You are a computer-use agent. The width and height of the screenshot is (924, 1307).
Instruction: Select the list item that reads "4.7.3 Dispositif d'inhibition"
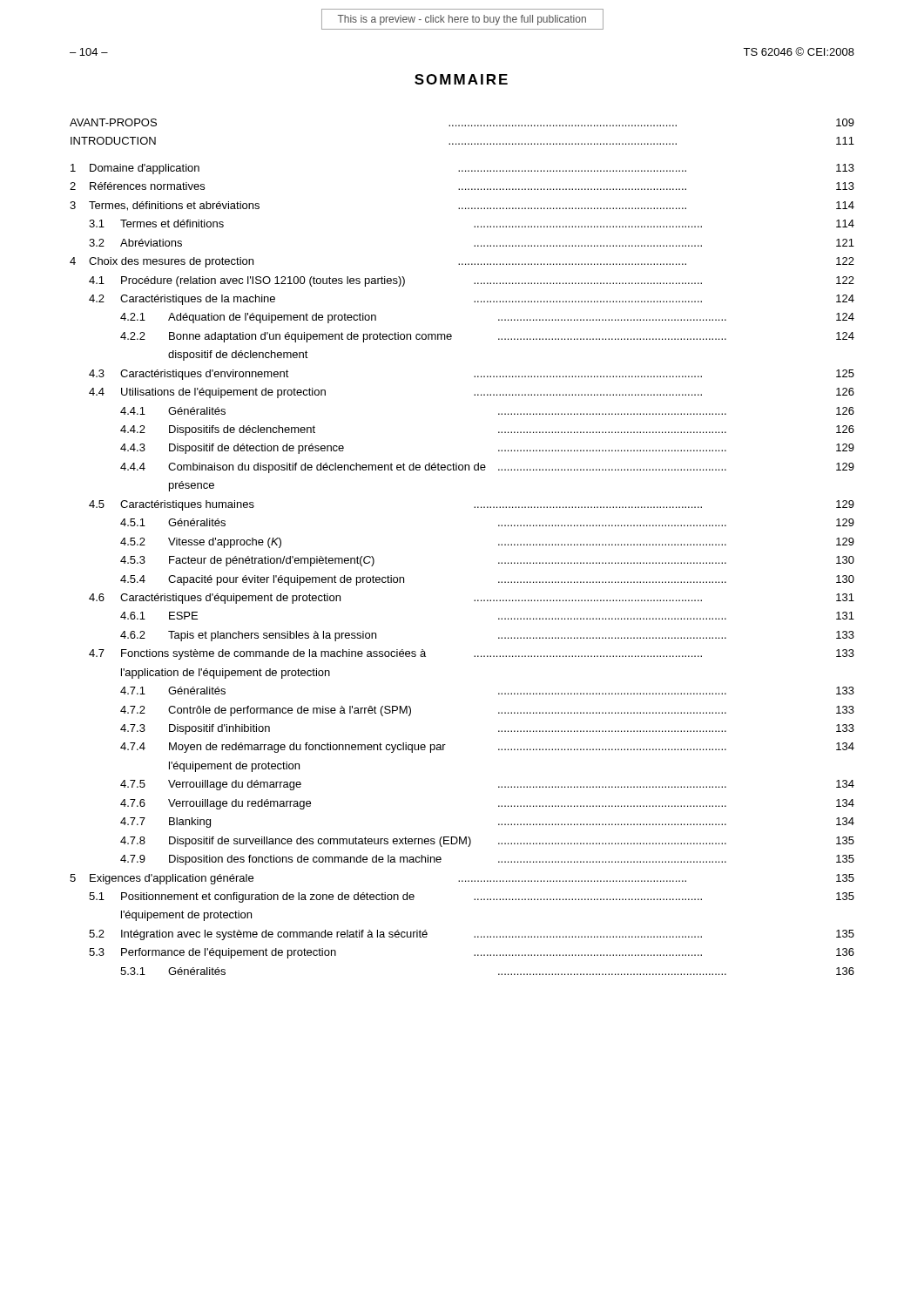[487, 728]
